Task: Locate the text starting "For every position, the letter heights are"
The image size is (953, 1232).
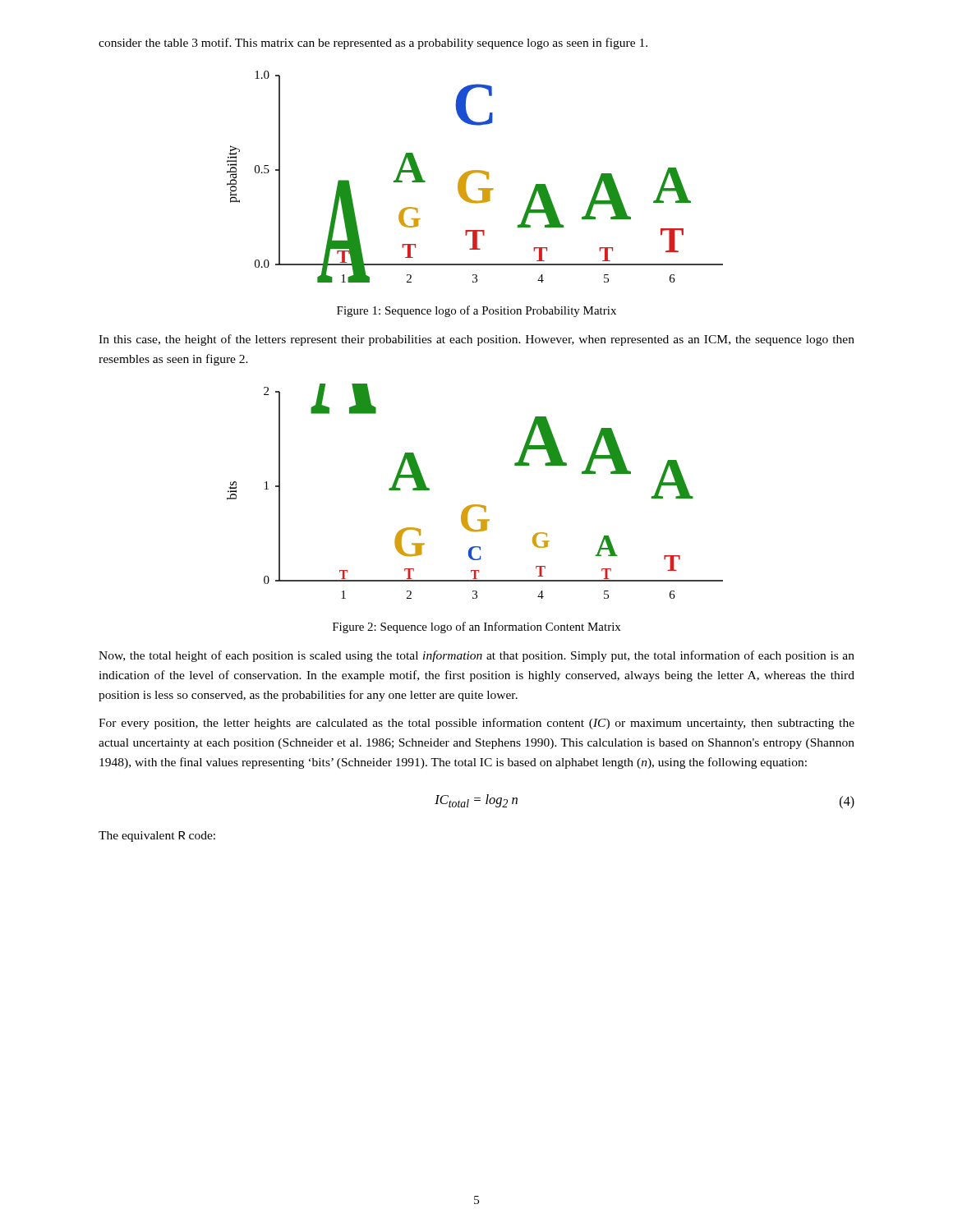Action: [x=476, y=742]
